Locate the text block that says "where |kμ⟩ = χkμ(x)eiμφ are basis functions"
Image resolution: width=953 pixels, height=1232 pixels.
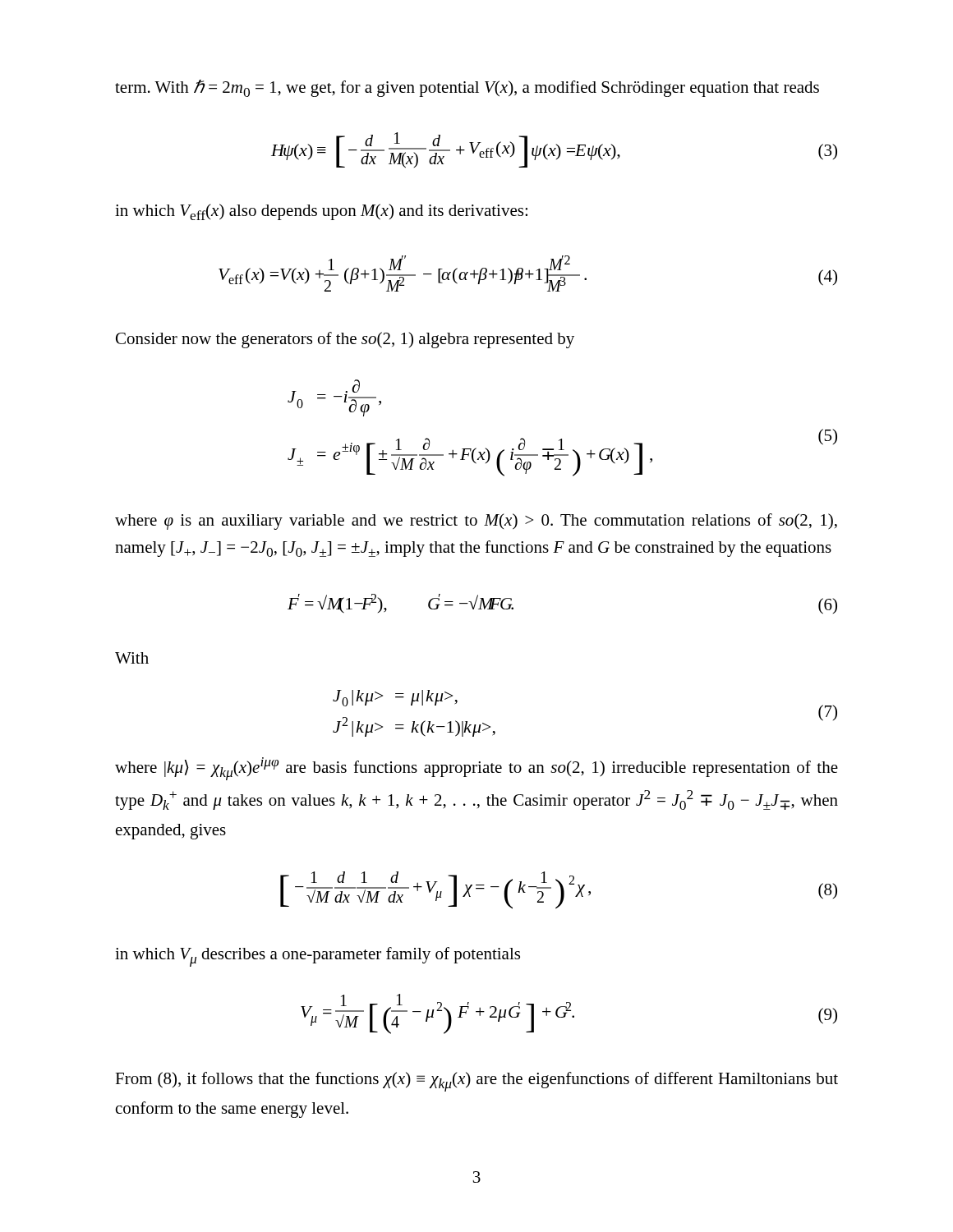click(x=476, y=796)
